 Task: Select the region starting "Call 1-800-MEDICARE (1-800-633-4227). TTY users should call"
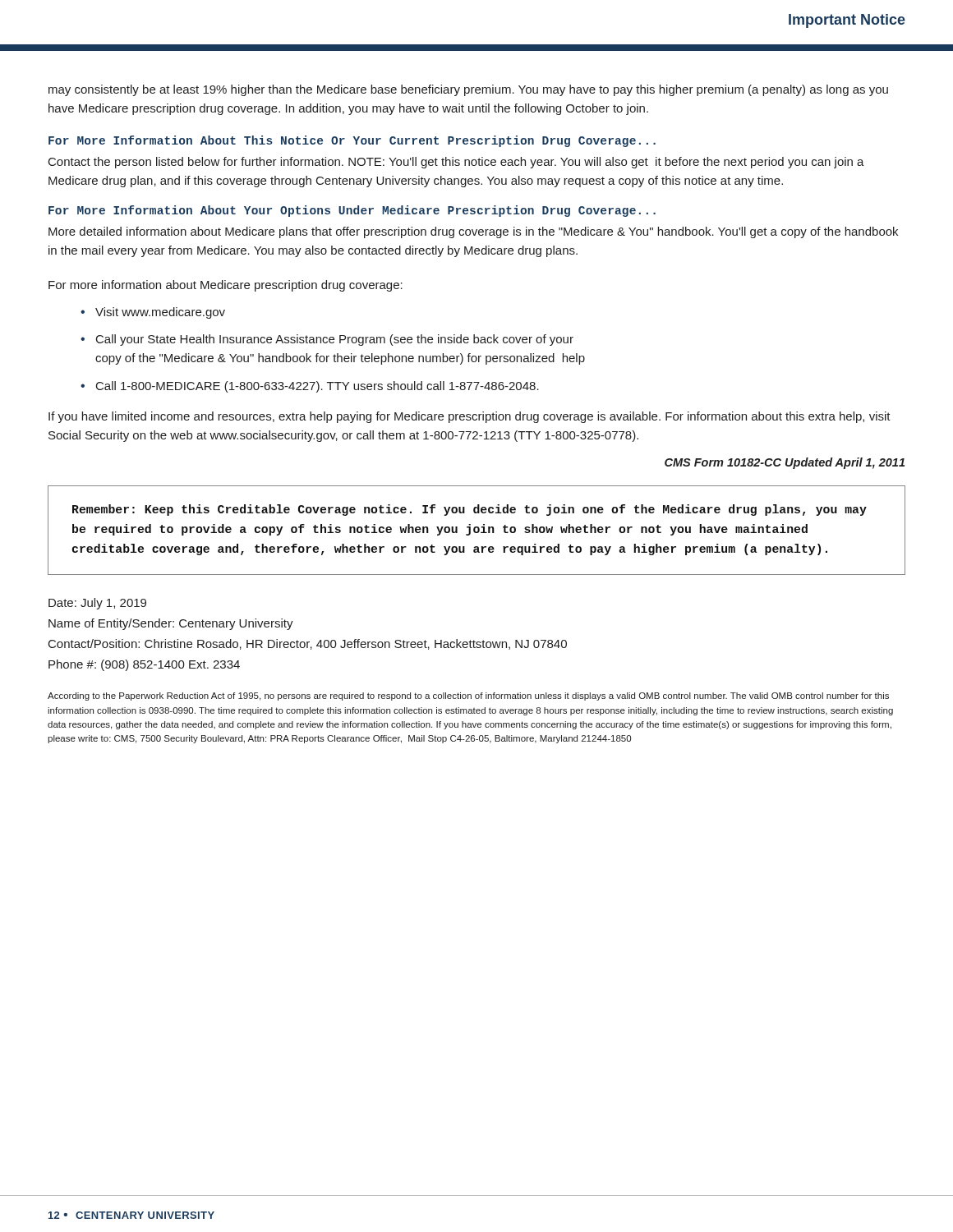coord(317,385)
